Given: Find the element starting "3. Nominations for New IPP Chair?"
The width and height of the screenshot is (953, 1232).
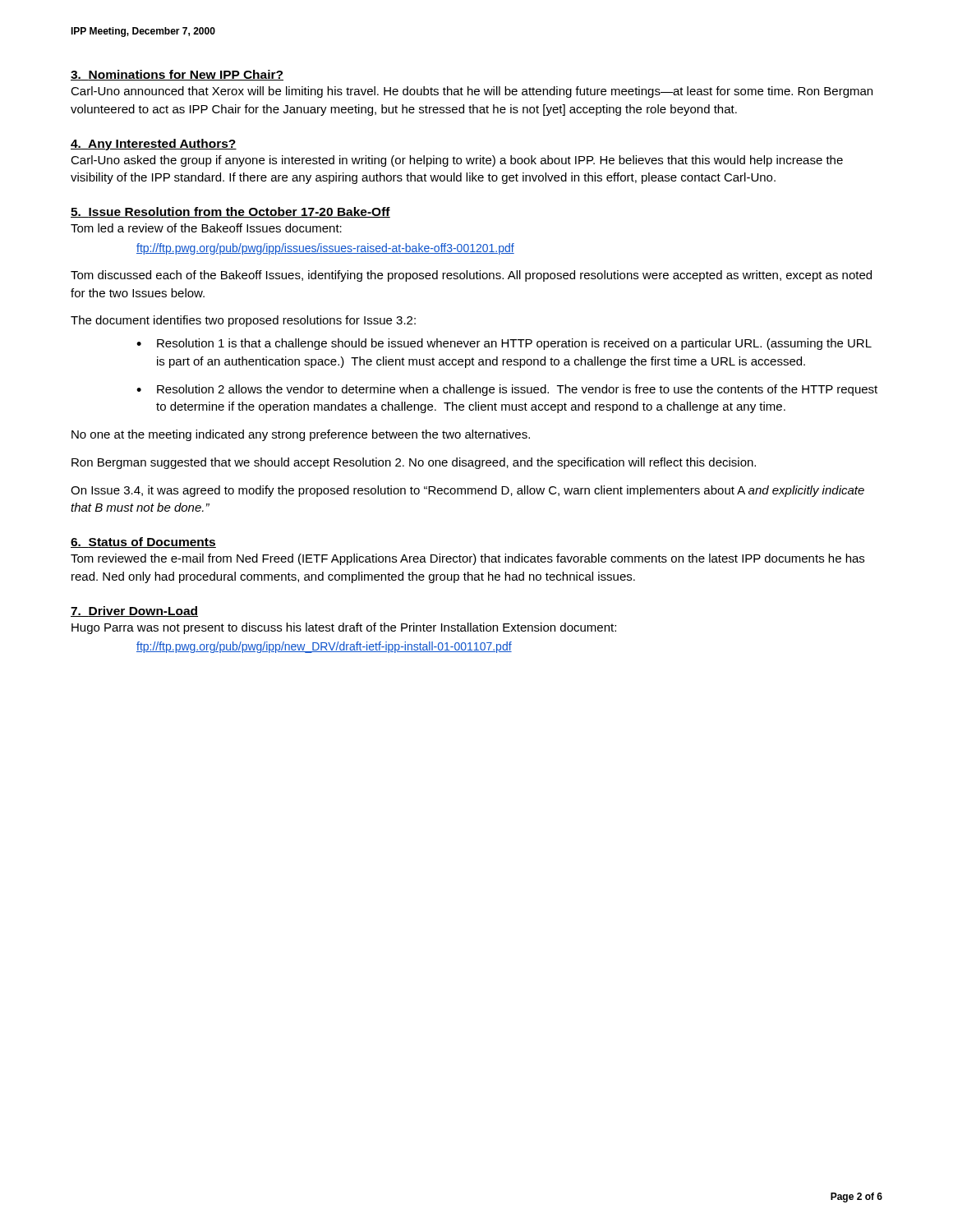Looking at the screenshot, I should click(177, 74).
